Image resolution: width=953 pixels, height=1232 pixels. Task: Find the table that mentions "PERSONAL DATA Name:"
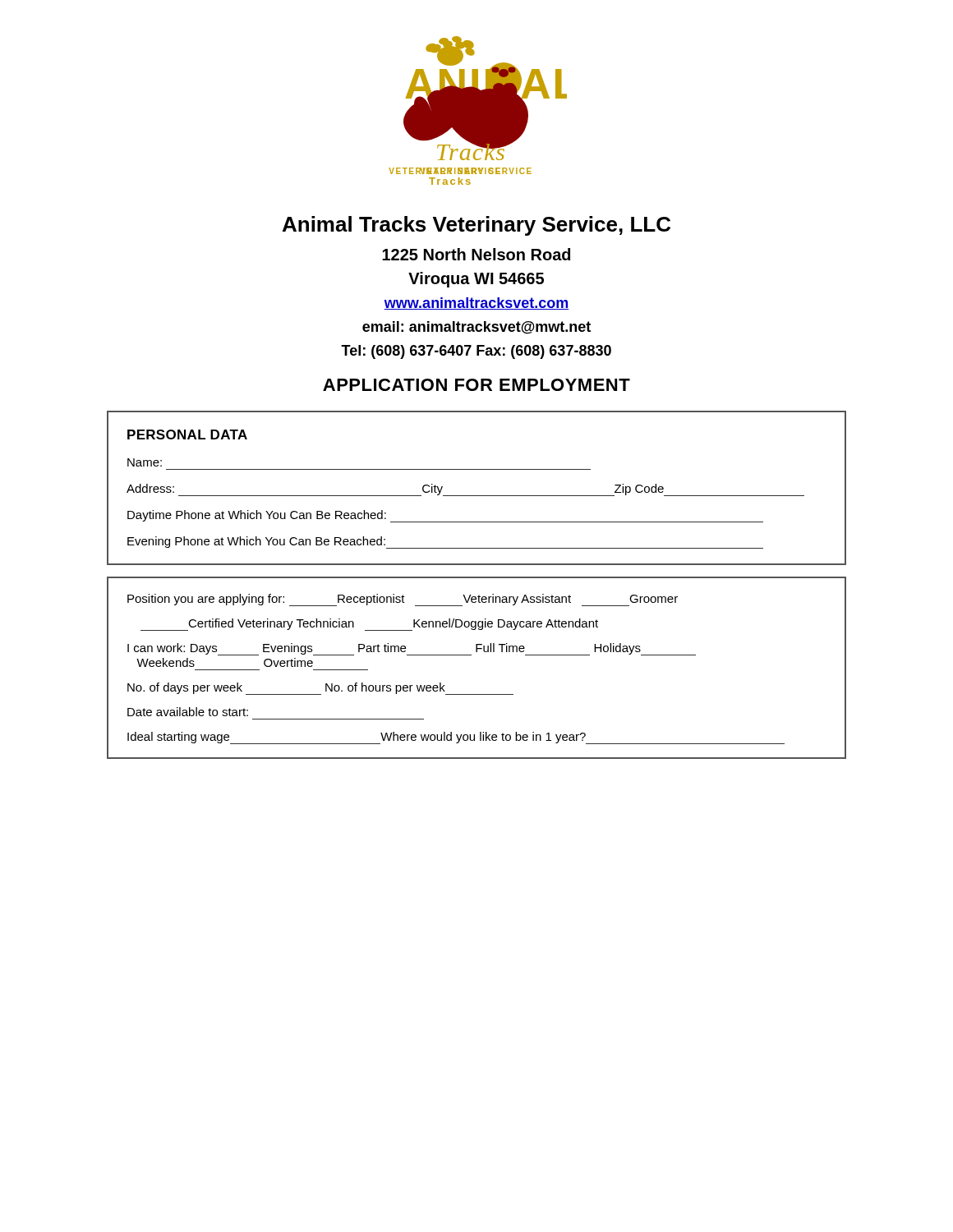coord(476,488)
